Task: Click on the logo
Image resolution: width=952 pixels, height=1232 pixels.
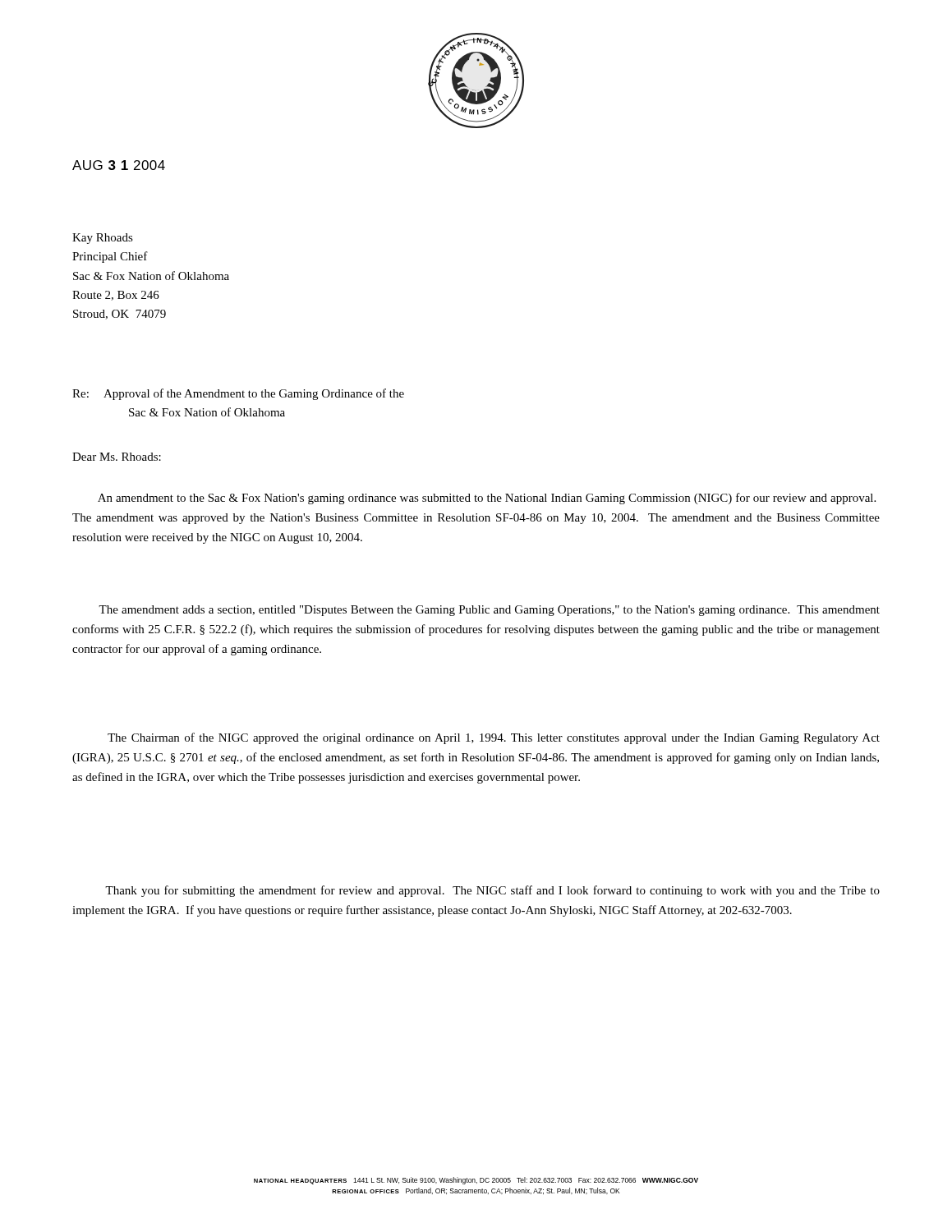Action: point(476,82)
